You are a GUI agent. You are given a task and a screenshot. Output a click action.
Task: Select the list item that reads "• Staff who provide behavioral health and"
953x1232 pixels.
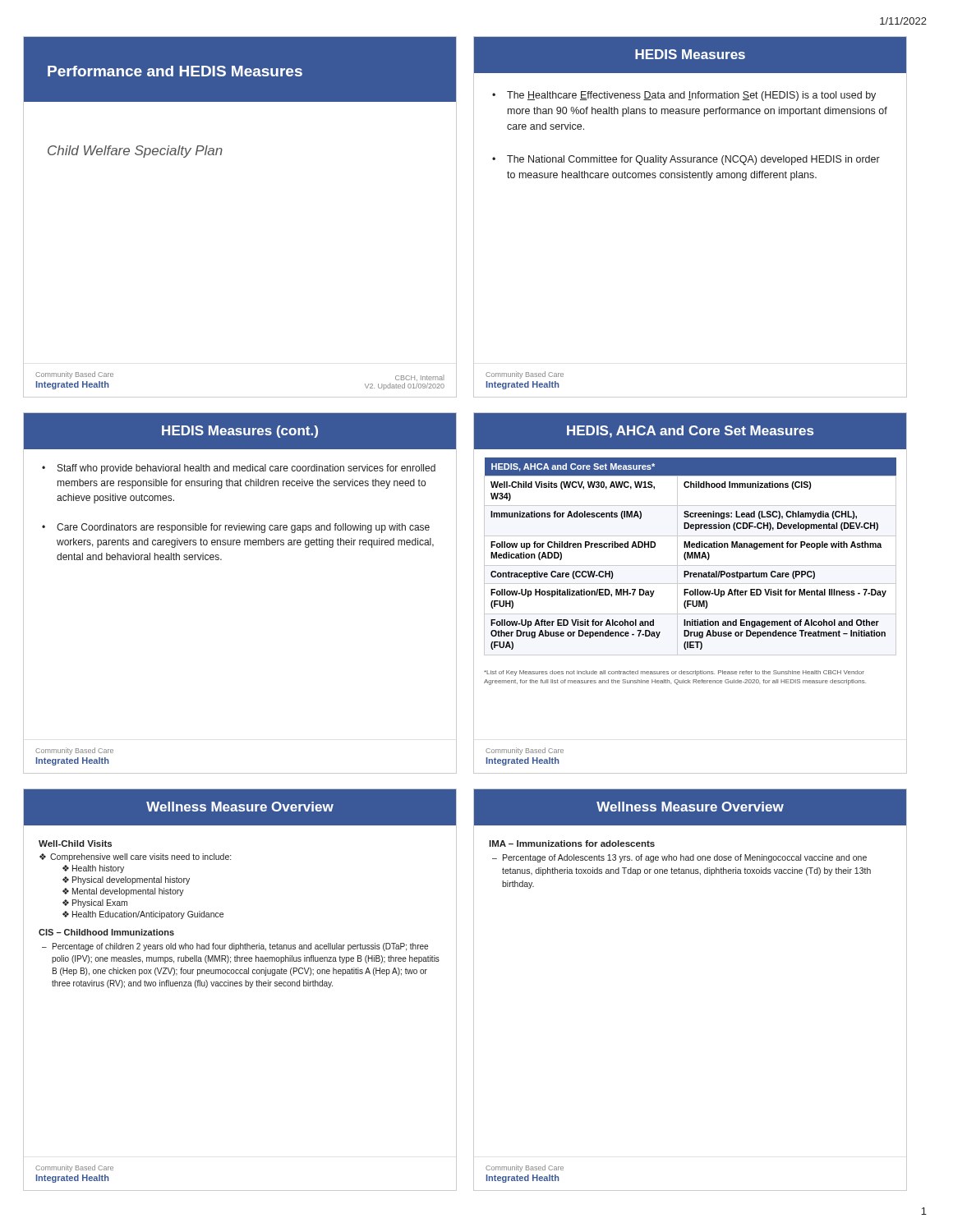coord(239,482)
